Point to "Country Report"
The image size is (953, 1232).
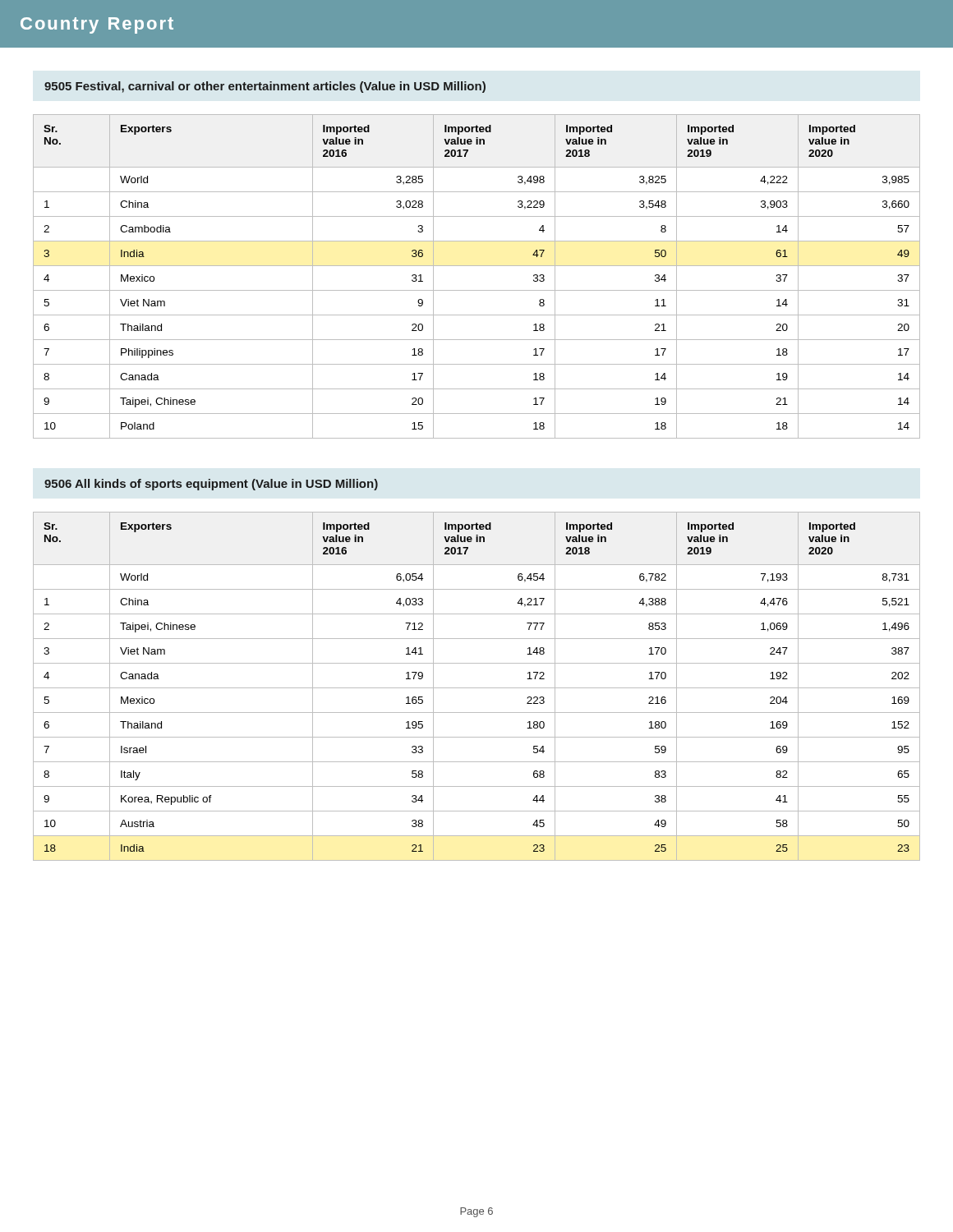pyautogui.click(x=97, y=23)
